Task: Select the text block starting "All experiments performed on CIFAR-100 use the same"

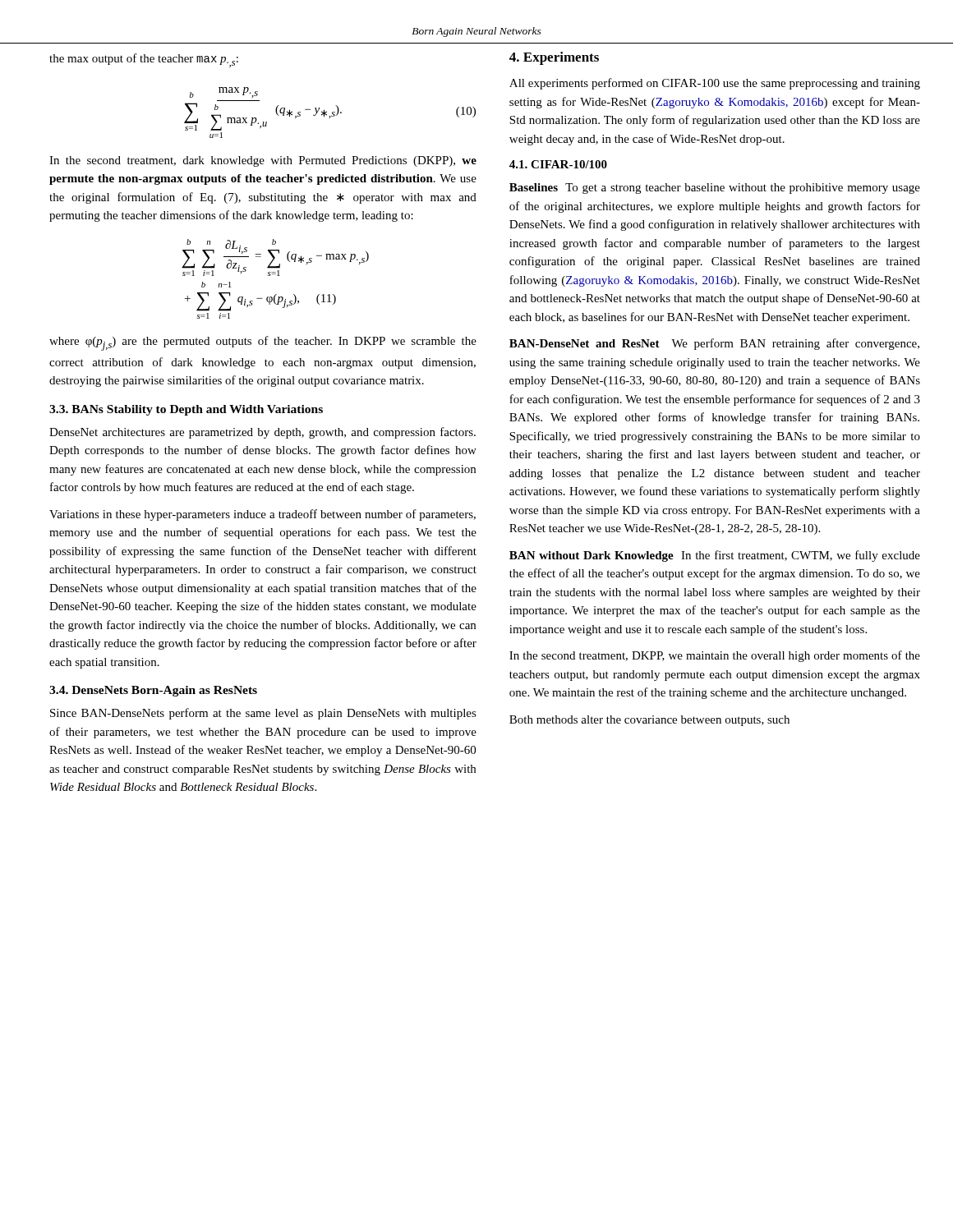Action: (x=715, y=111)
